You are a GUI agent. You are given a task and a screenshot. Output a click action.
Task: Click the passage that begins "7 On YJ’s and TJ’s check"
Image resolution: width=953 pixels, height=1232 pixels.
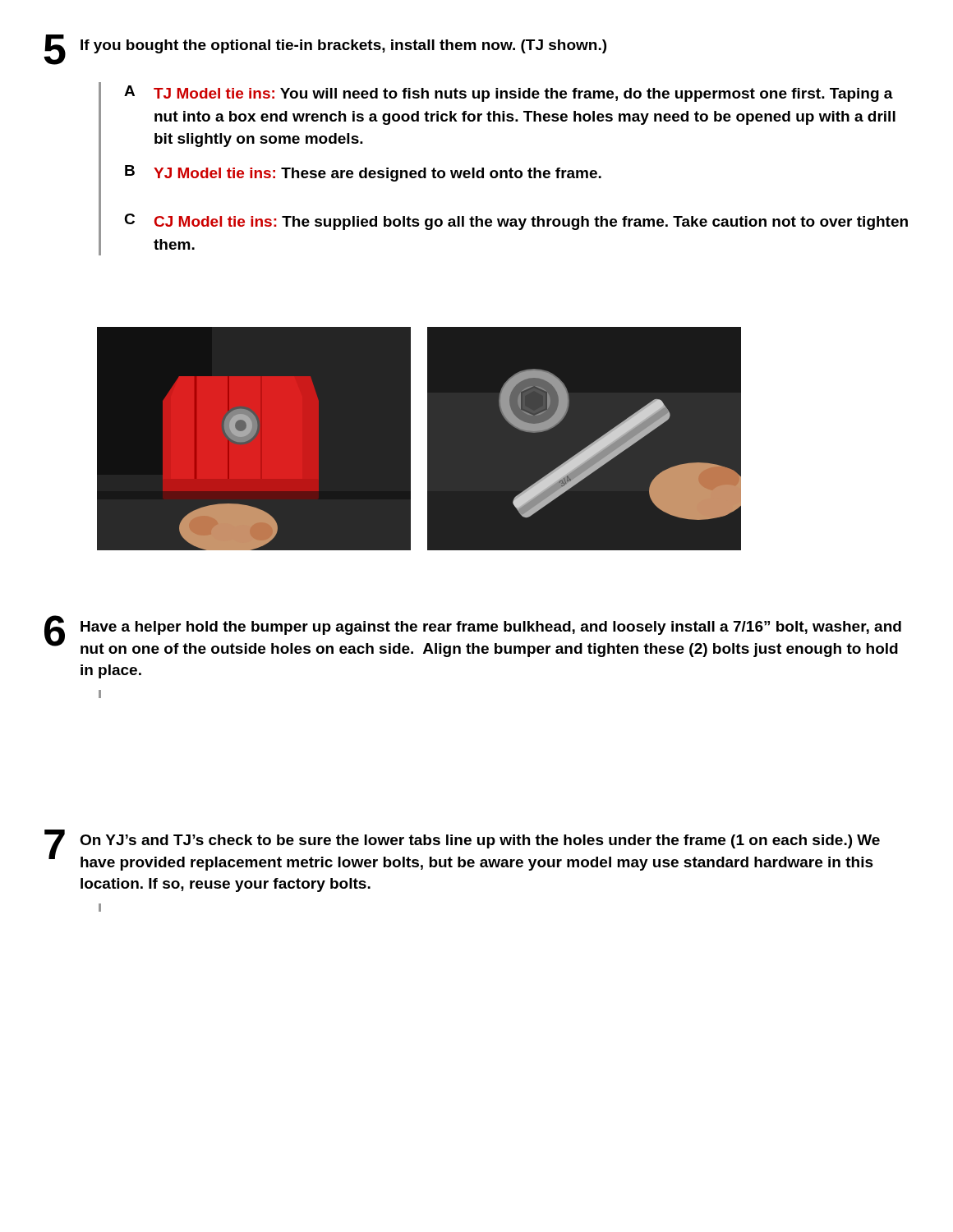(x=476, y=871)
